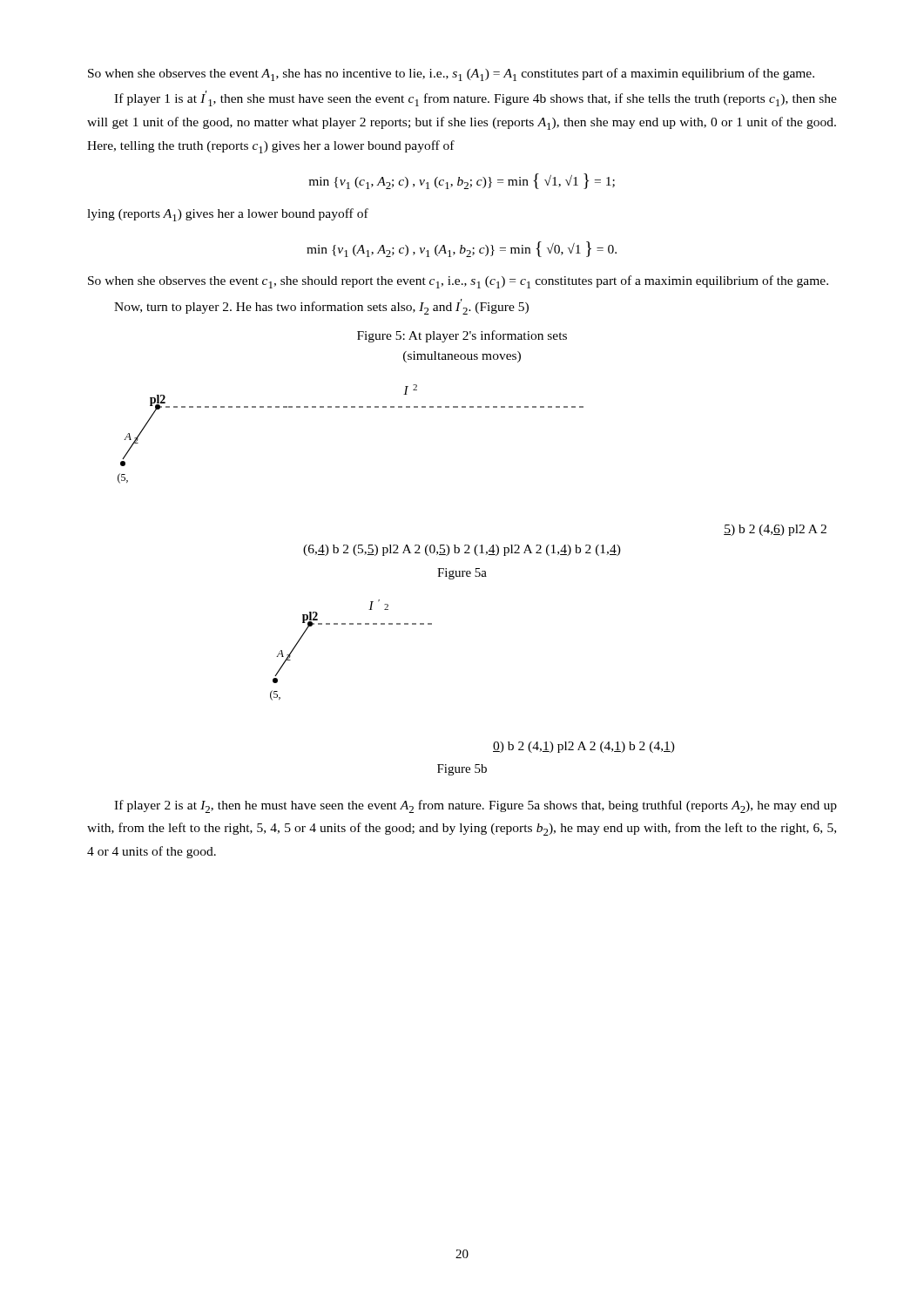Find the block on this page that starts "lying (reports A1) gives her a lower bound"
924x1307 pixels.
tap(228, 215)
